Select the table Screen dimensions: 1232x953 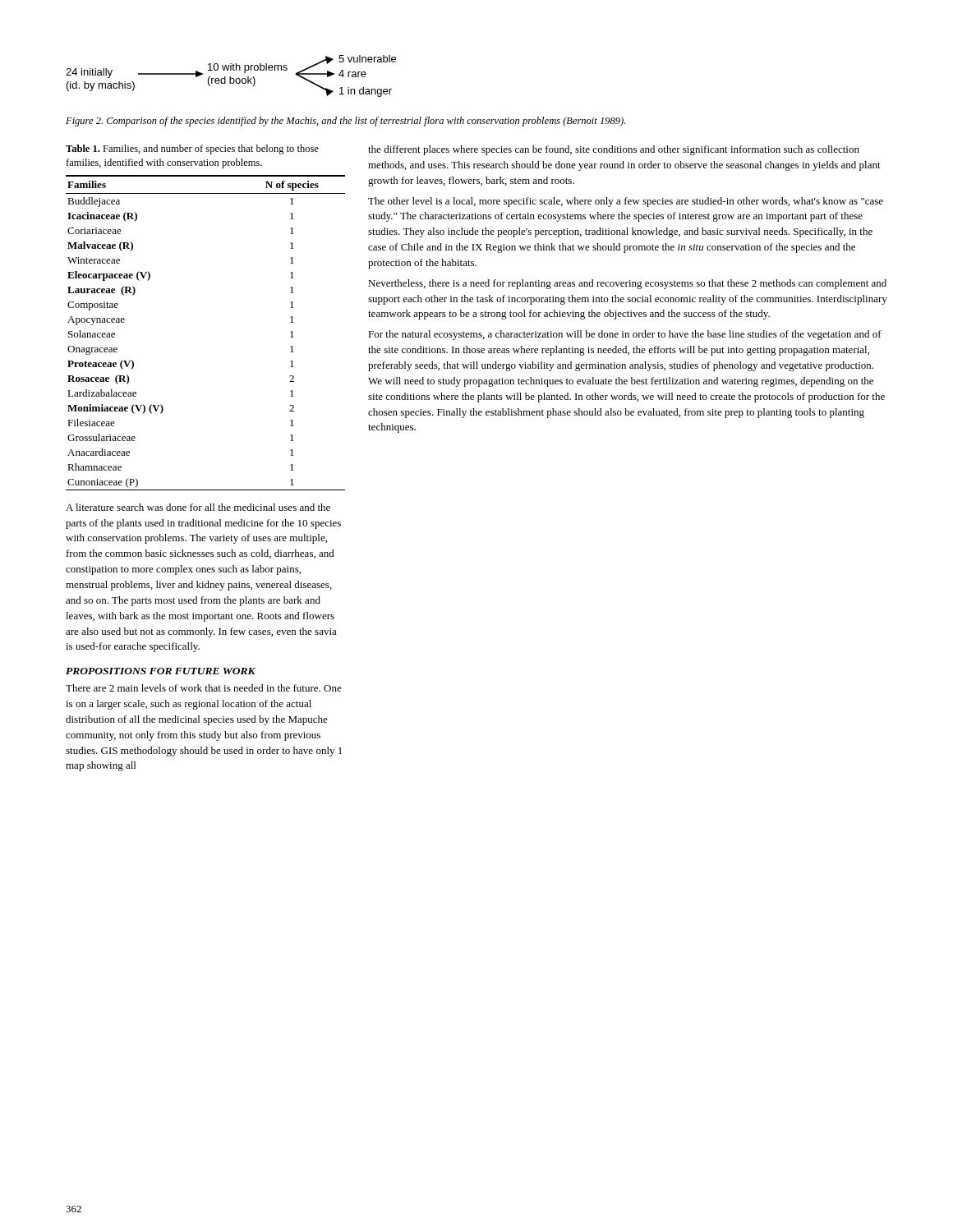[205, 332]
